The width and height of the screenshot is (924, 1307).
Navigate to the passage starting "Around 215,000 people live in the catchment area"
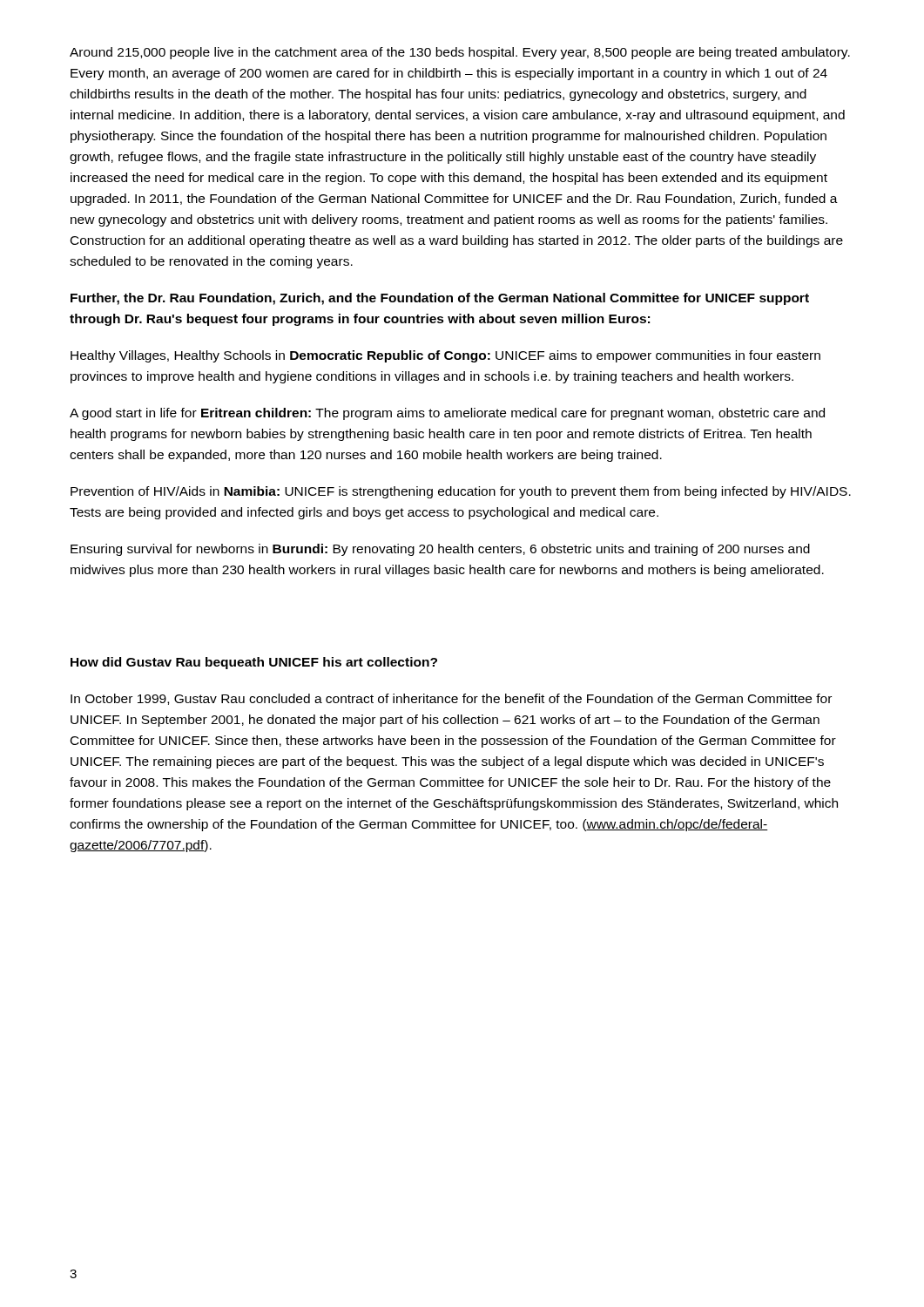pos(460,156)
